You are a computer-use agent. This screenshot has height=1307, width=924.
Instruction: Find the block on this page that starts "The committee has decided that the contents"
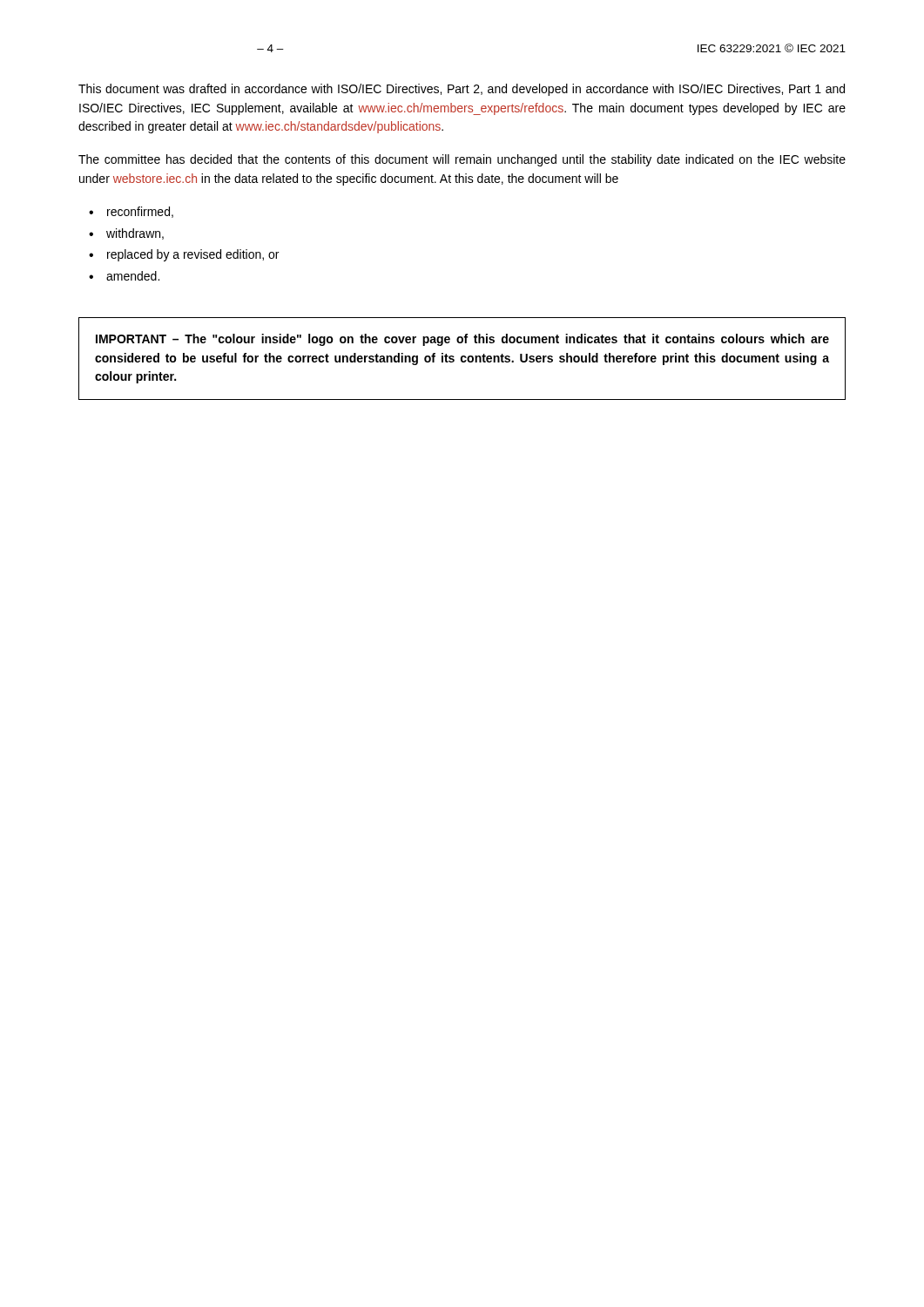pyautogui.click(x=462, y=169)
